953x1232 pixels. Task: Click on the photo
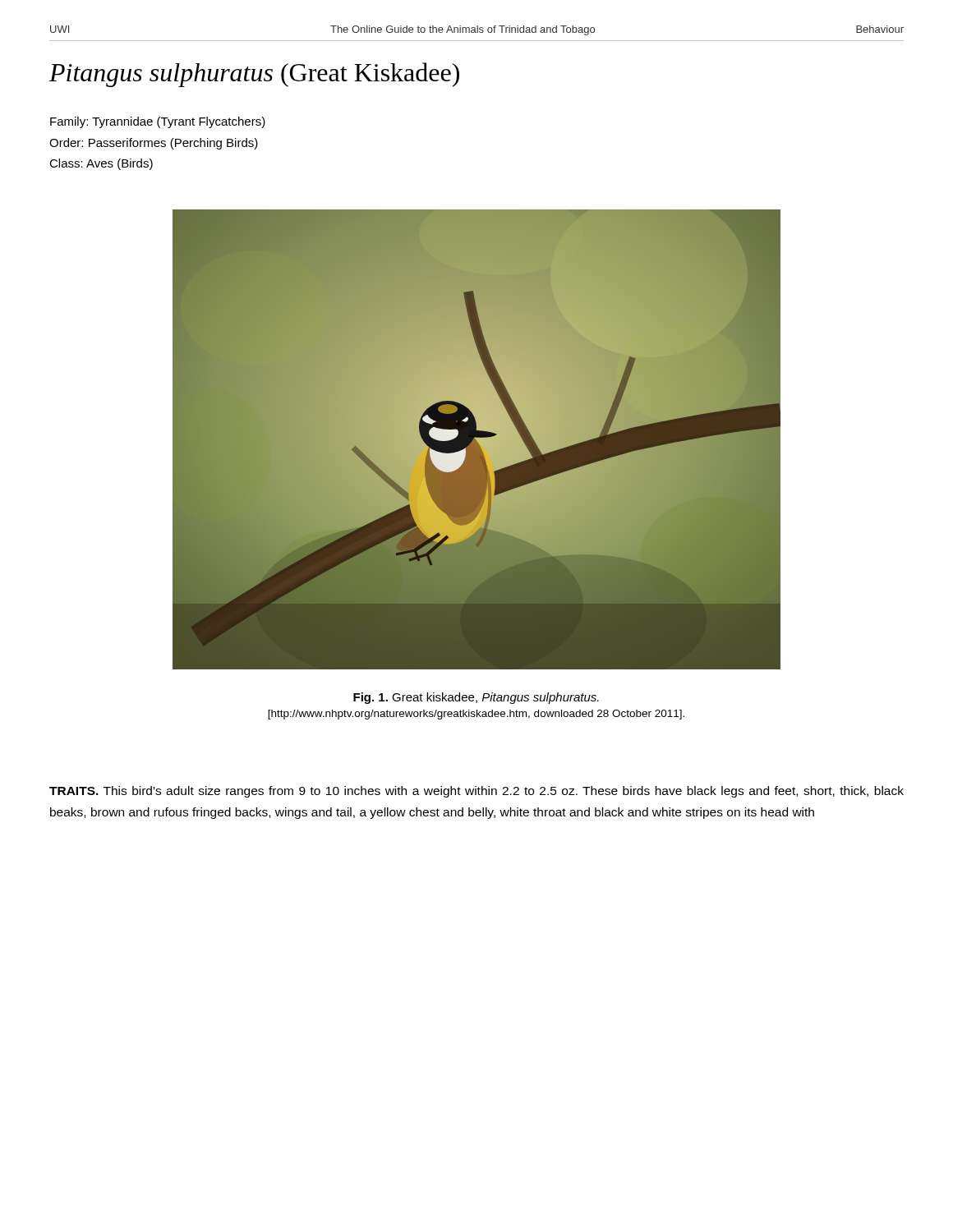tap(476, 441)
